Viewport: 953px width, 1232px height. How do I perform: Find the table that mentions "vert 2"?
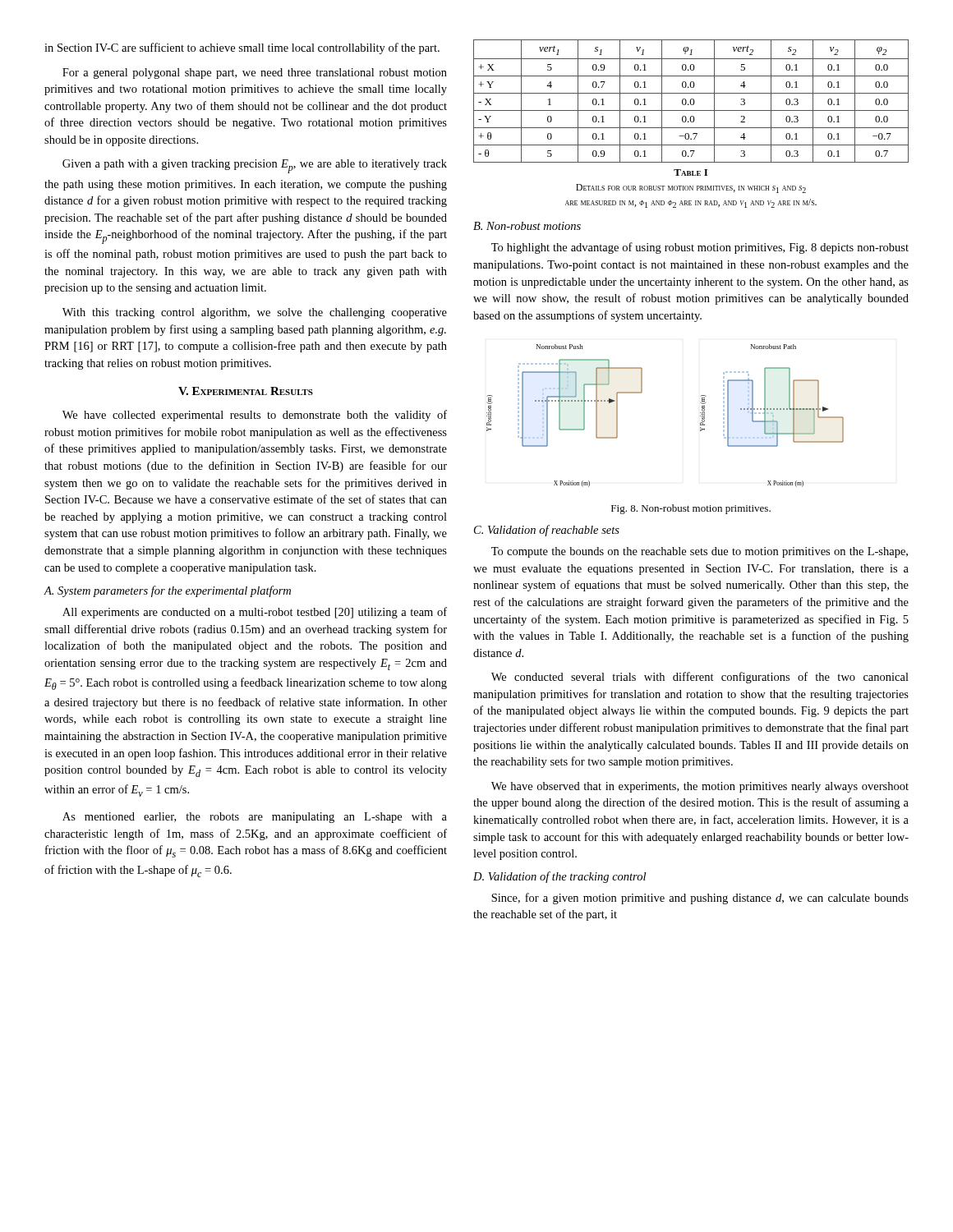(x=691, y=101)
